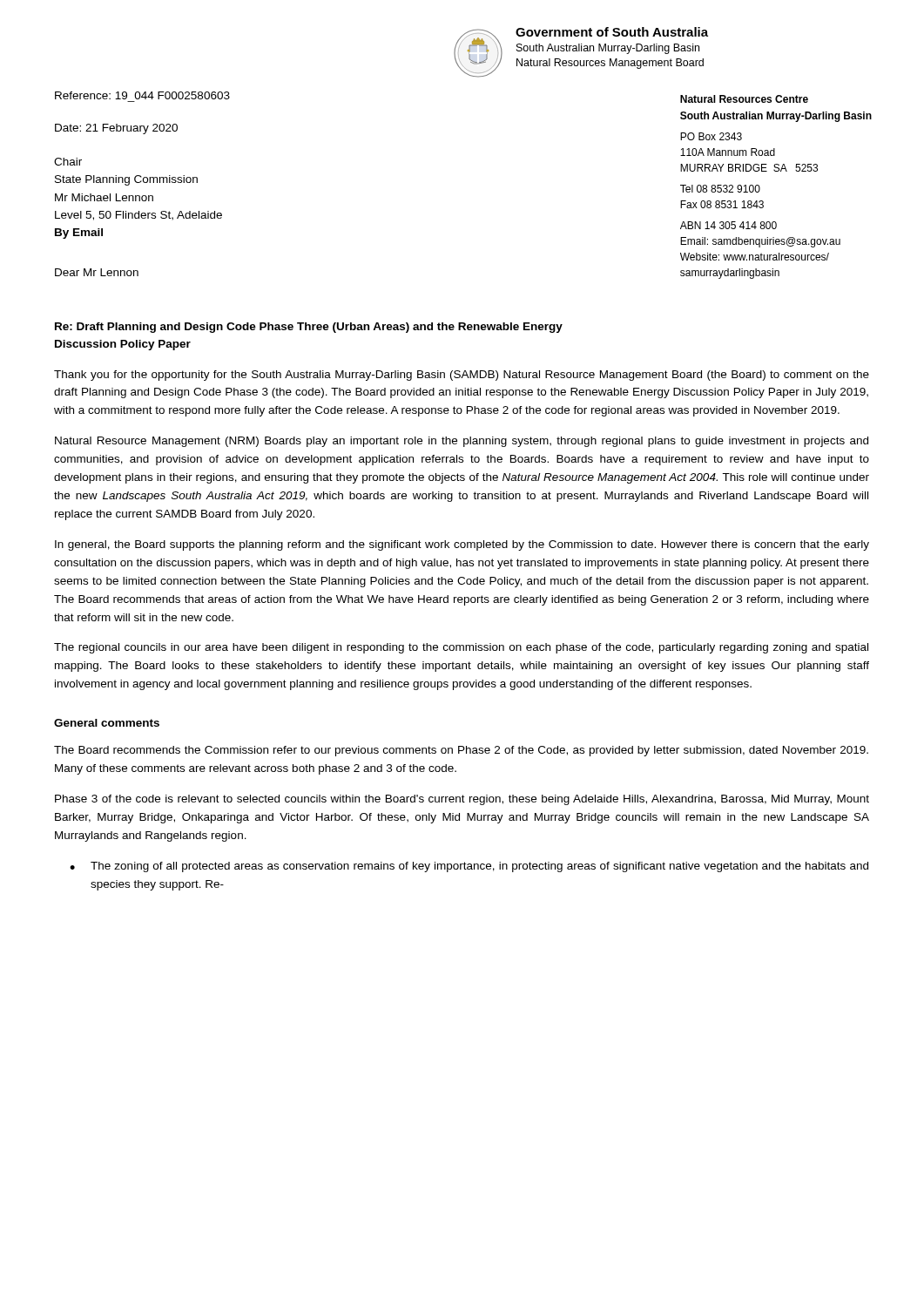Click on the region starting "The regional councils in our"
924x1307 pixels.
[x=462, y=666]
